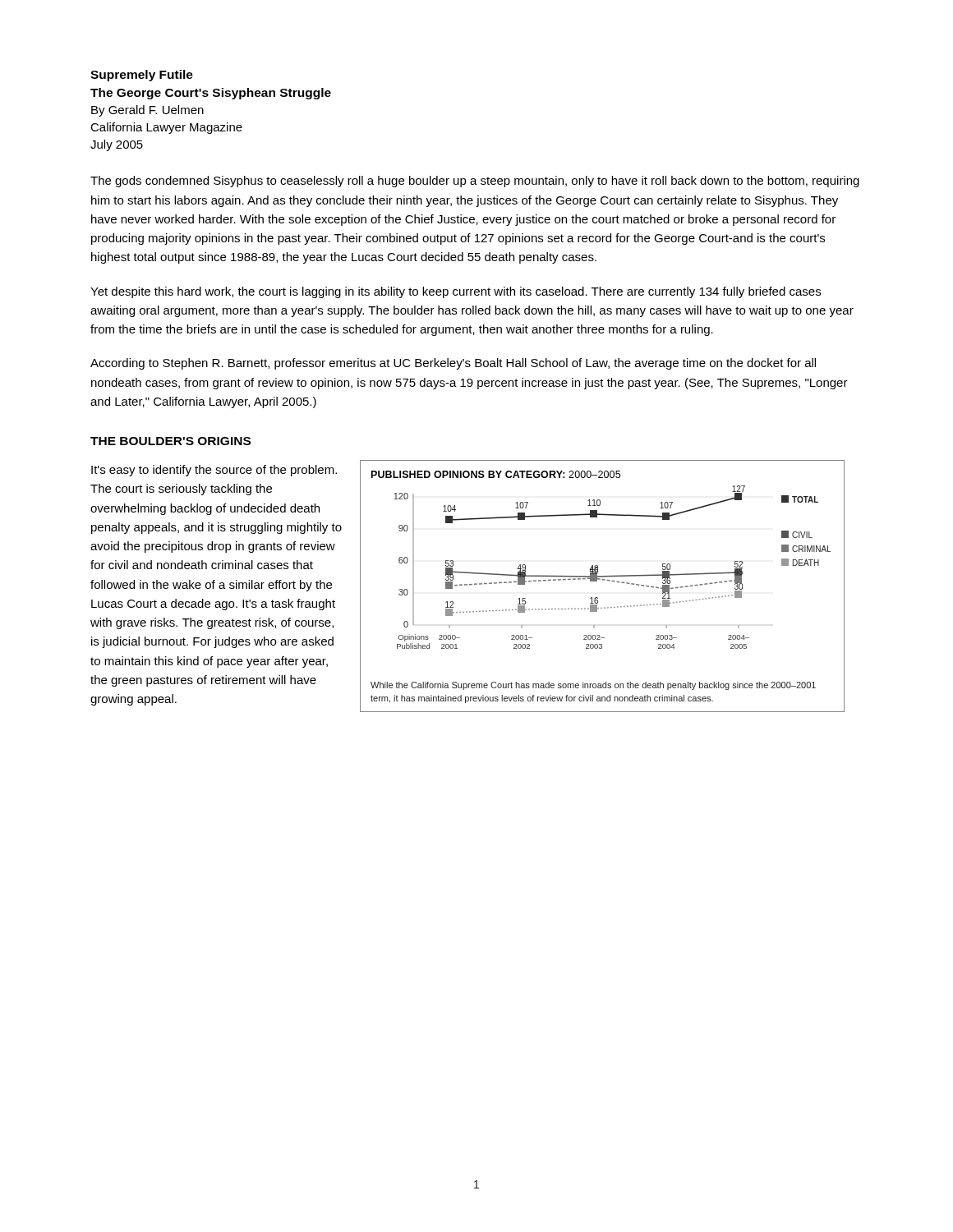Find the text block starting "The gods condemned Sisyphus"
This screenshot has height=1232, width=953.
point(475,219)
